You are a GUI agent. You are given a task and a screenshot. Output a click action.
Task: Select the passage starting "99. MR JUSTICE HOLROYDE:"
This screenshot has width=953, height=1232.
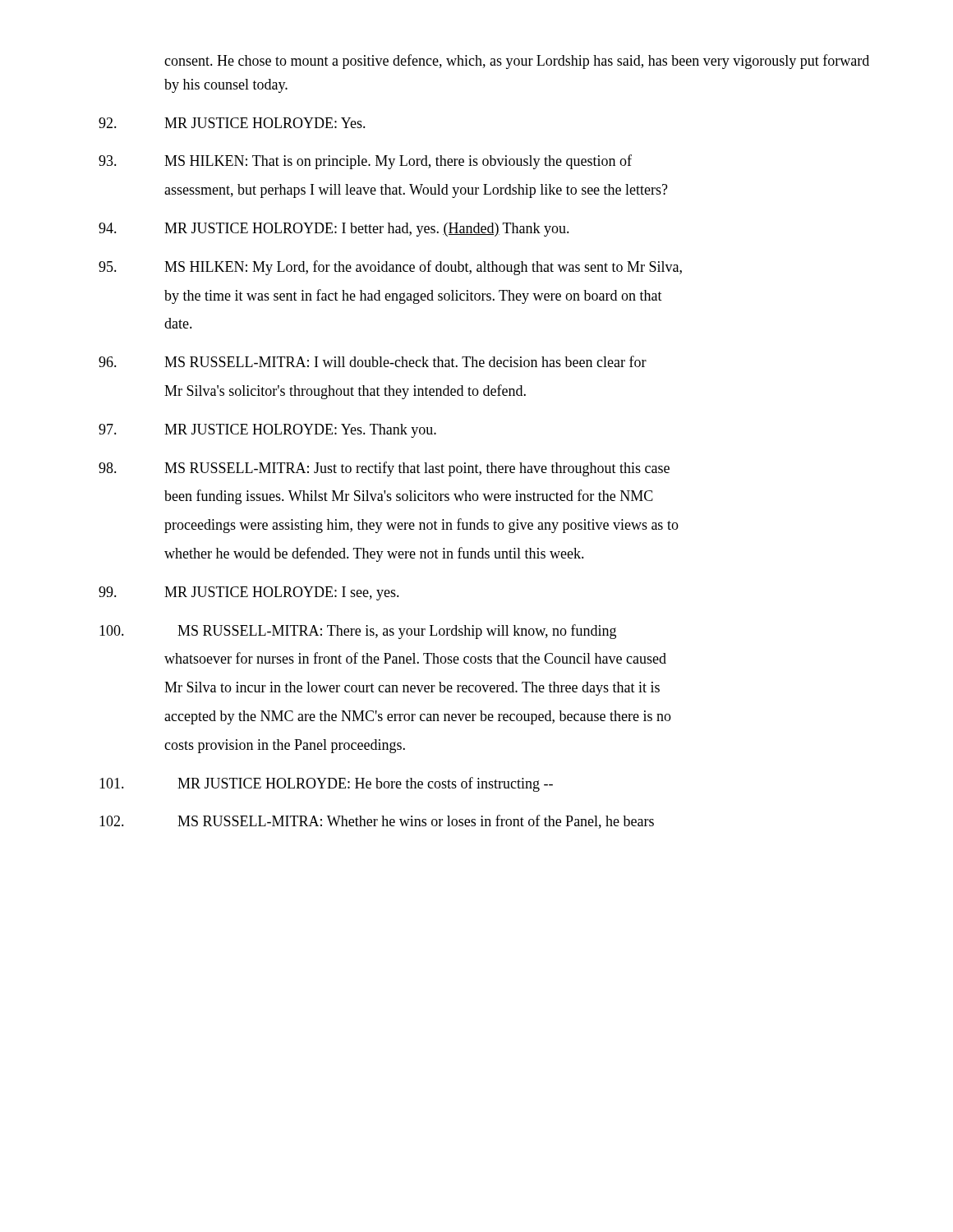pos(249,593)
